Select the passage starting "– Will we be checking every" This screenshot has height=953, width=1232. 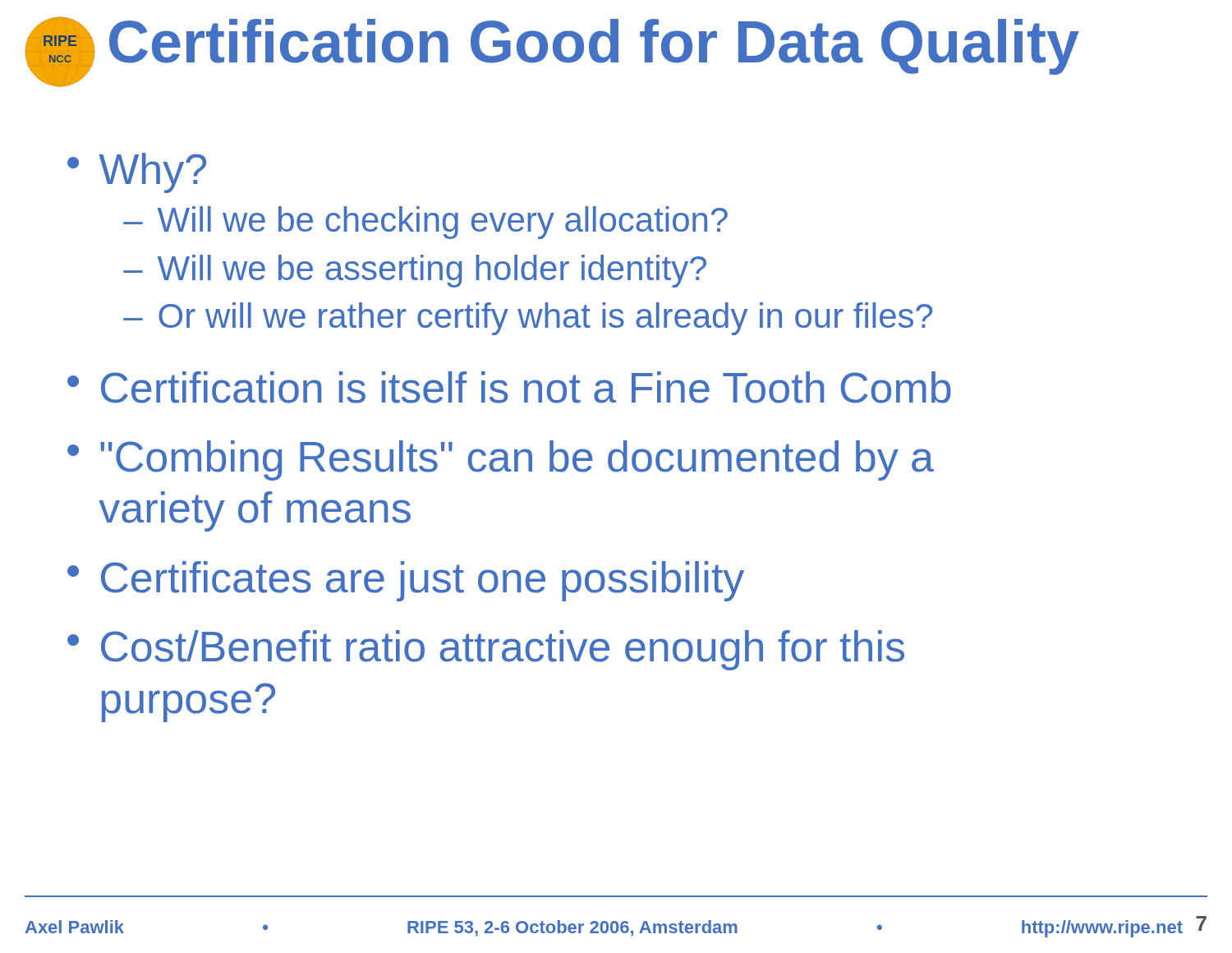(426, 221)
